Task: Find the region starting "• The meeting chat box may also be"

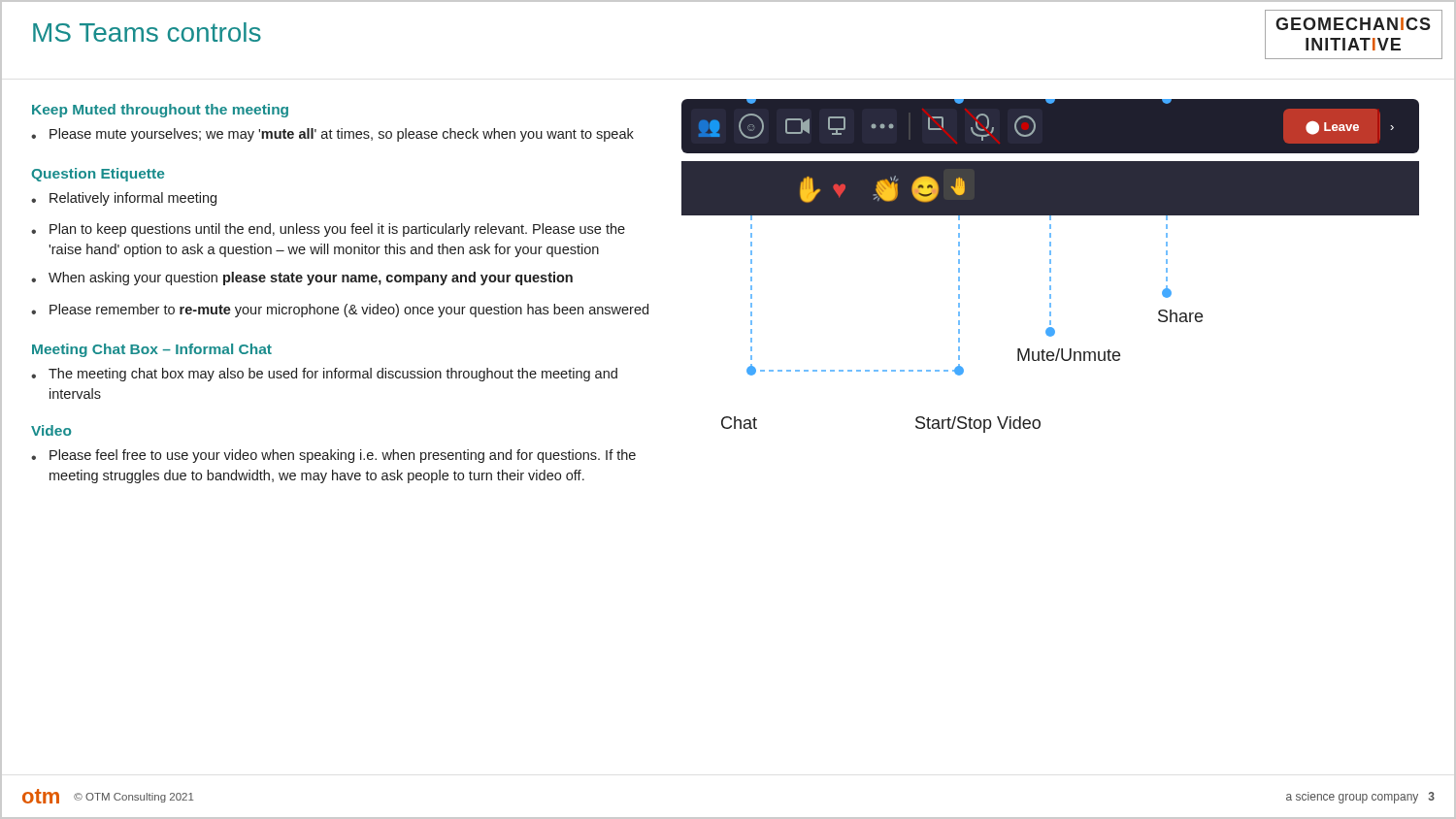Action: click(347, 384)
